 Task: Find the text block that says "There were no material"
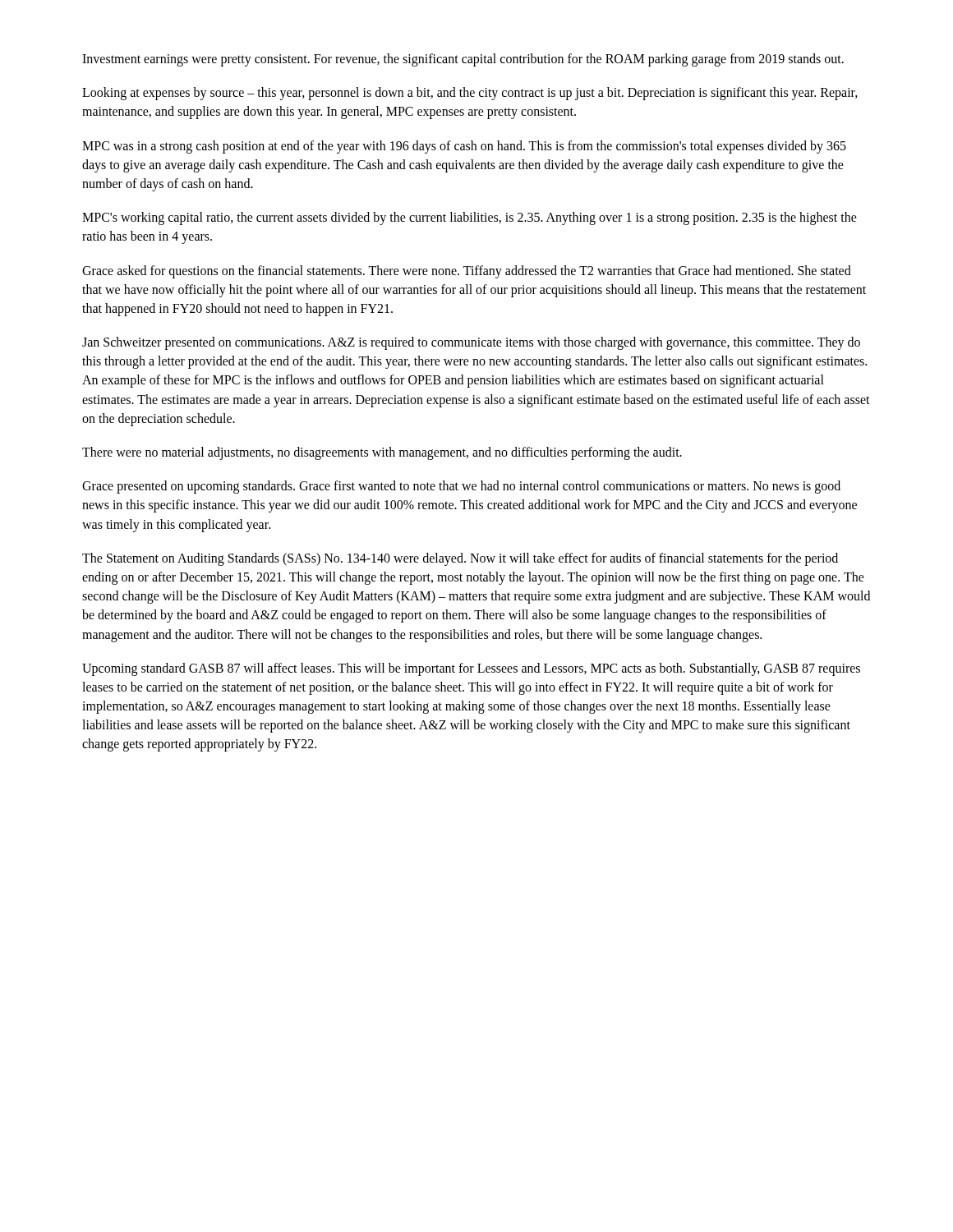(382, 452)
